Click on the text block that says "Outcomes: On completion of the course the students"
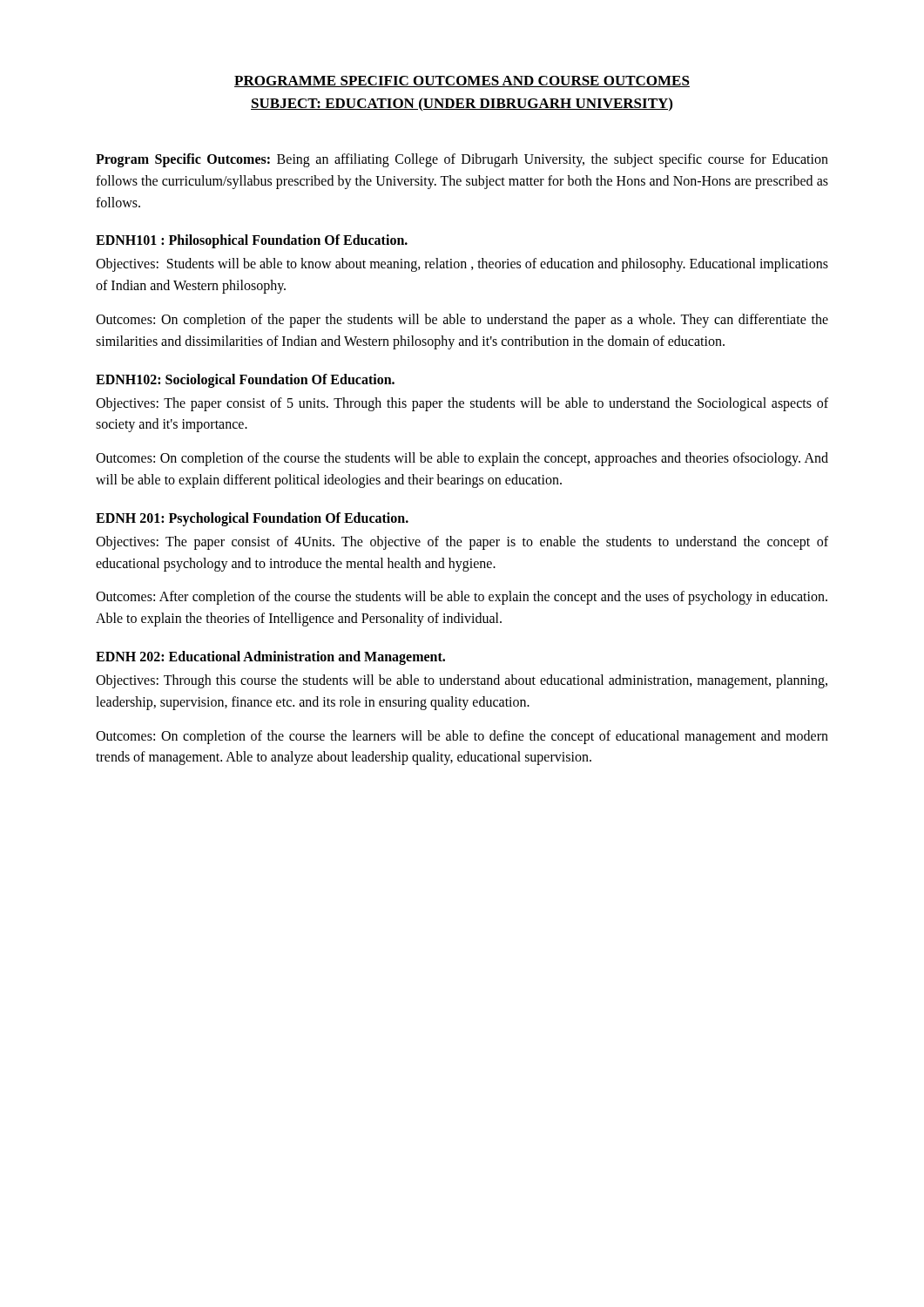Screen dimensions: 1307x924 (x=462, y=469)
